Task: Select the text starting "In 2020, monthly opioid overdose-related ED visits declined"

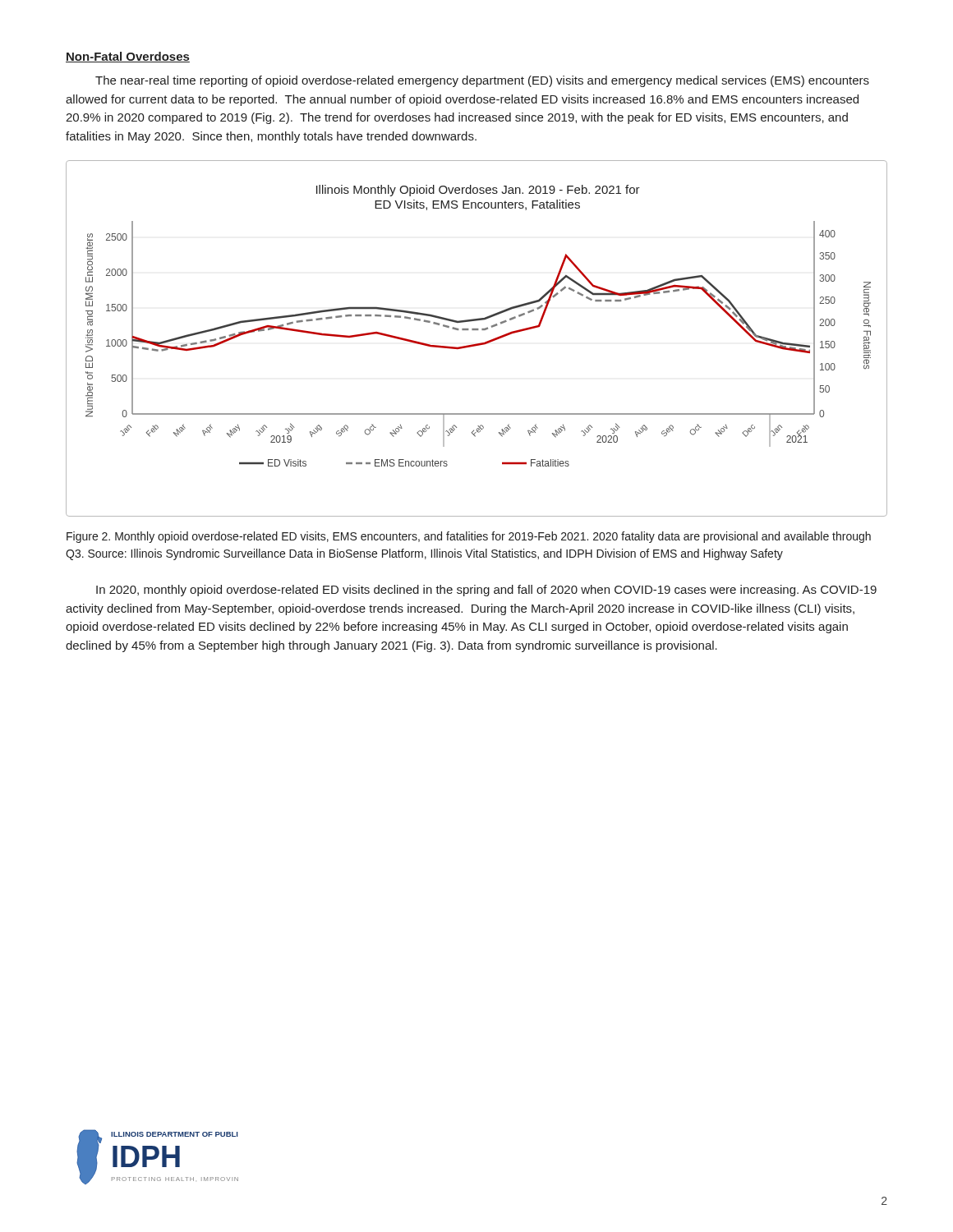Action: pos(471,617)
